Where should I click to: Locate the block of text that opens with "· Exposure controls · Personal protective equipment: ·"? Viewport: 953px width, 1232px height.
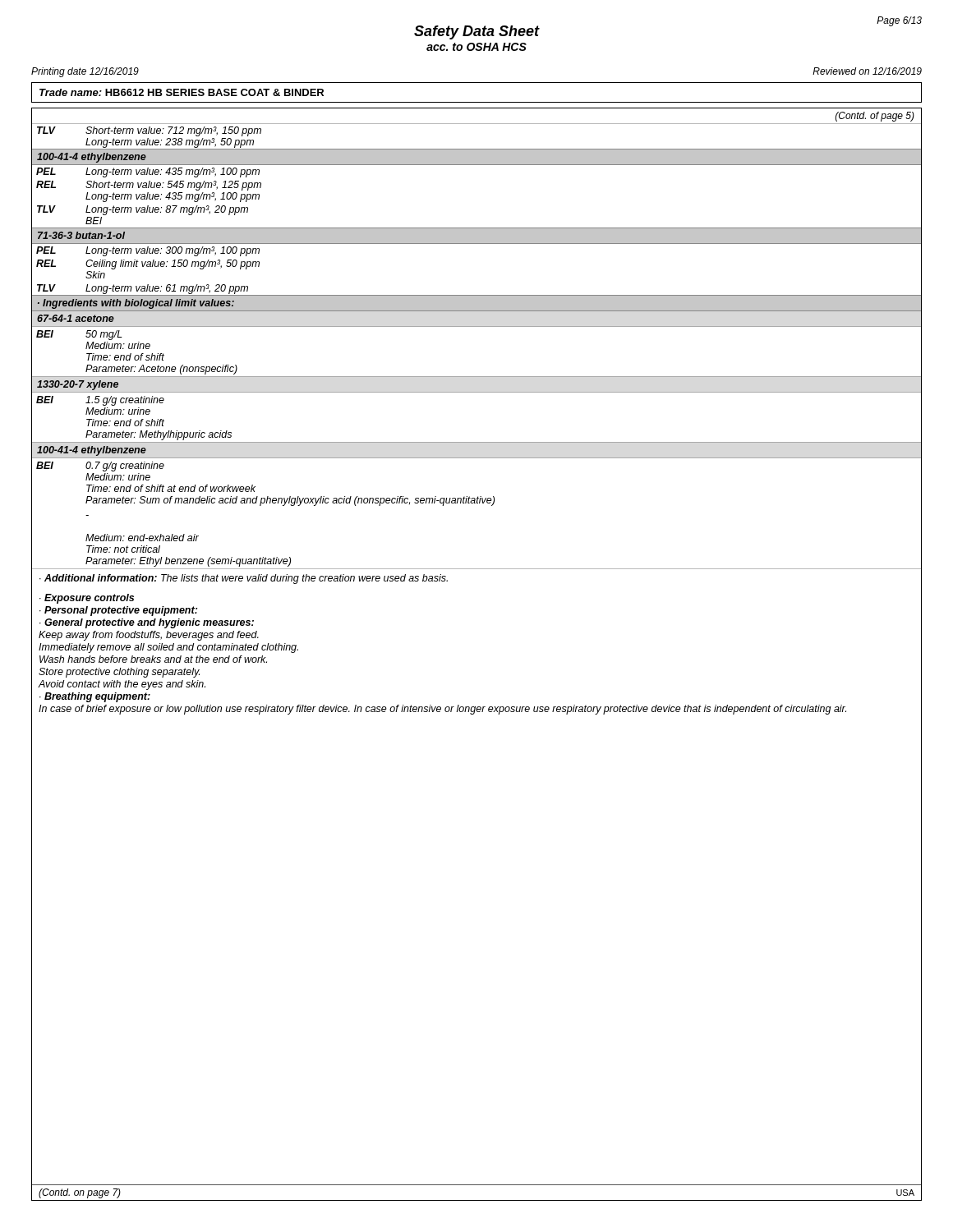[x=87, y=599]
